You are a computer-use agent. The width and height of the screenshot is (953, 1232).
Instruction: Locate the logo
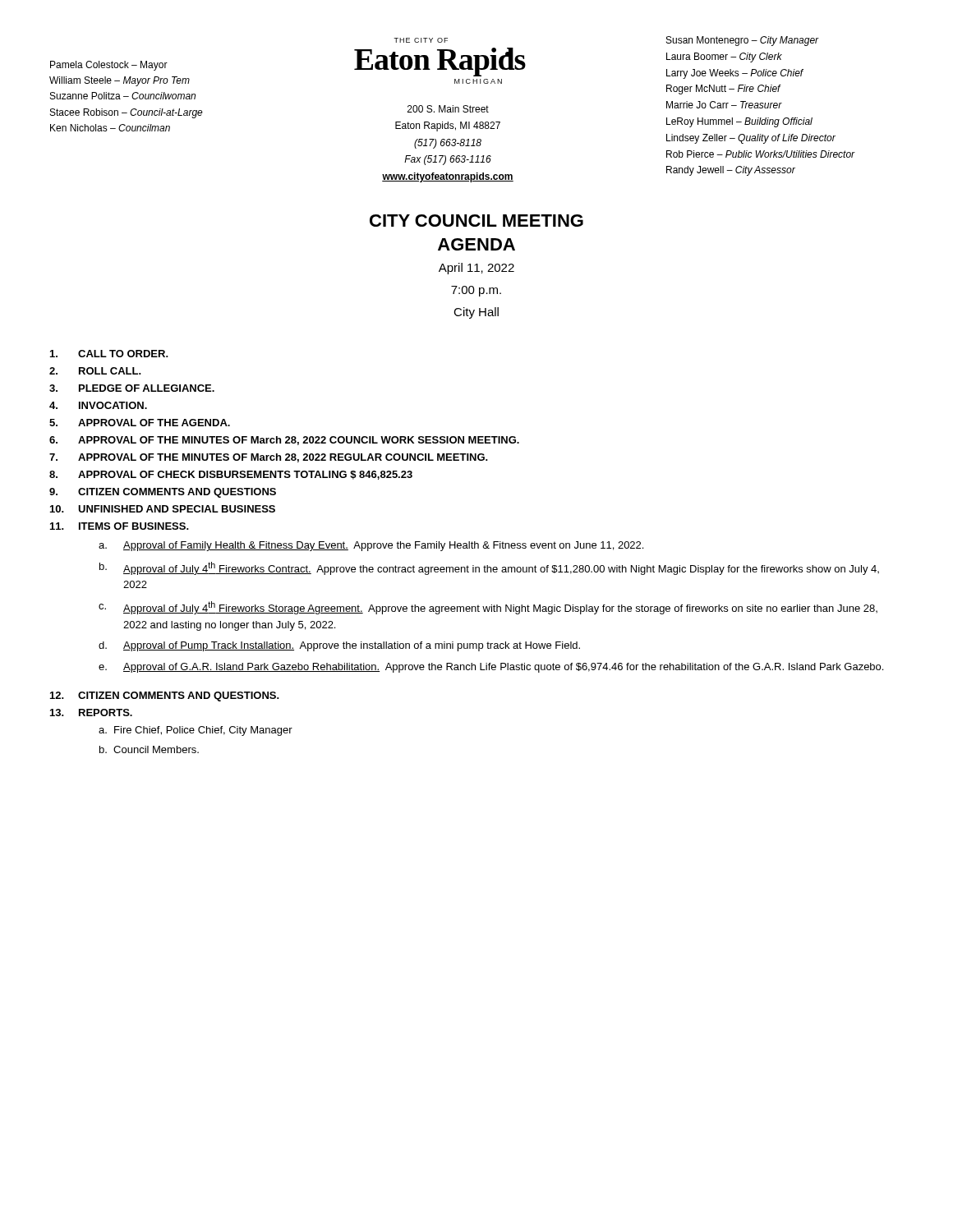point(448,63)
